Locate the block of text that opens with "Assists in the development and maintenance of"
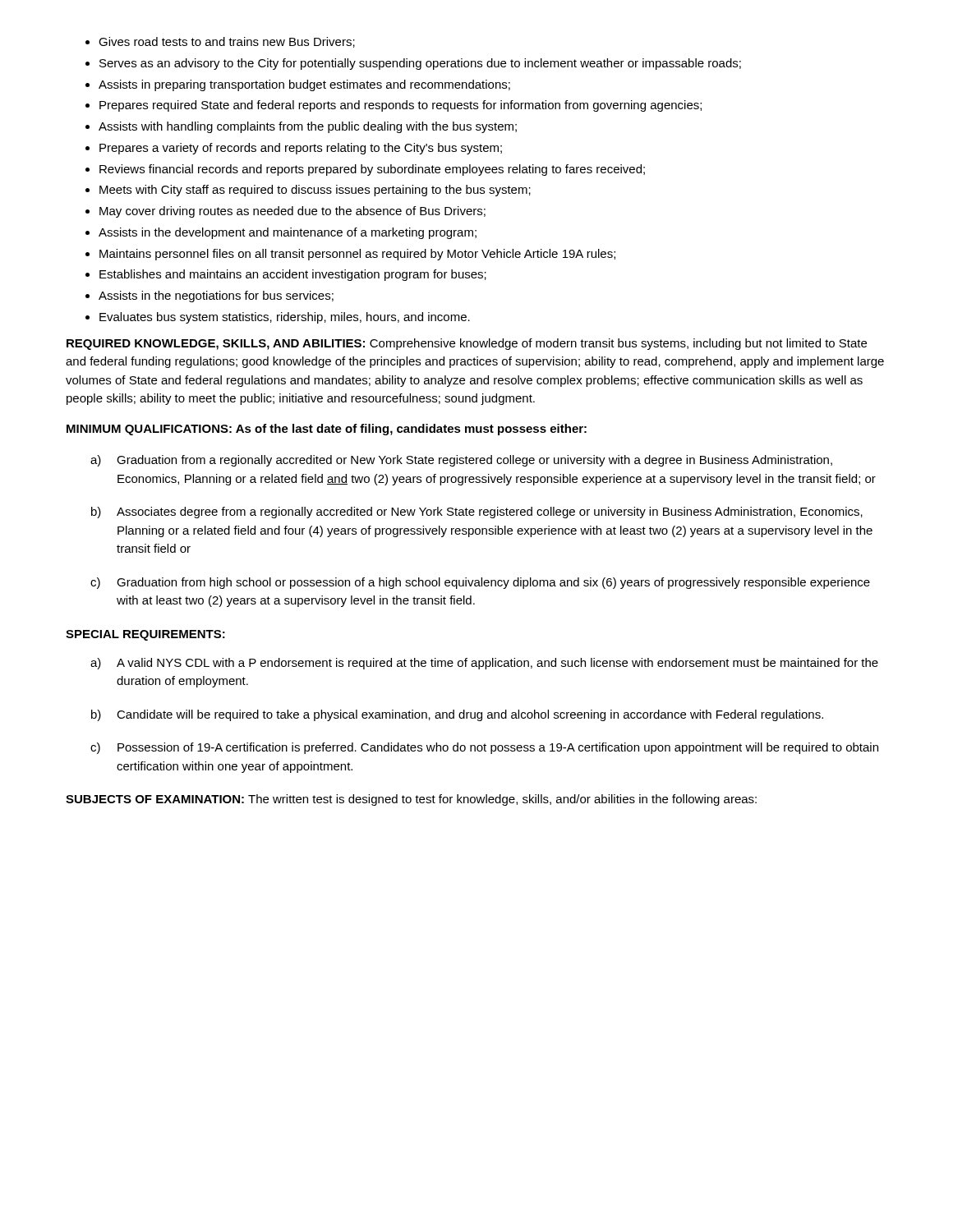 (288, 233)
